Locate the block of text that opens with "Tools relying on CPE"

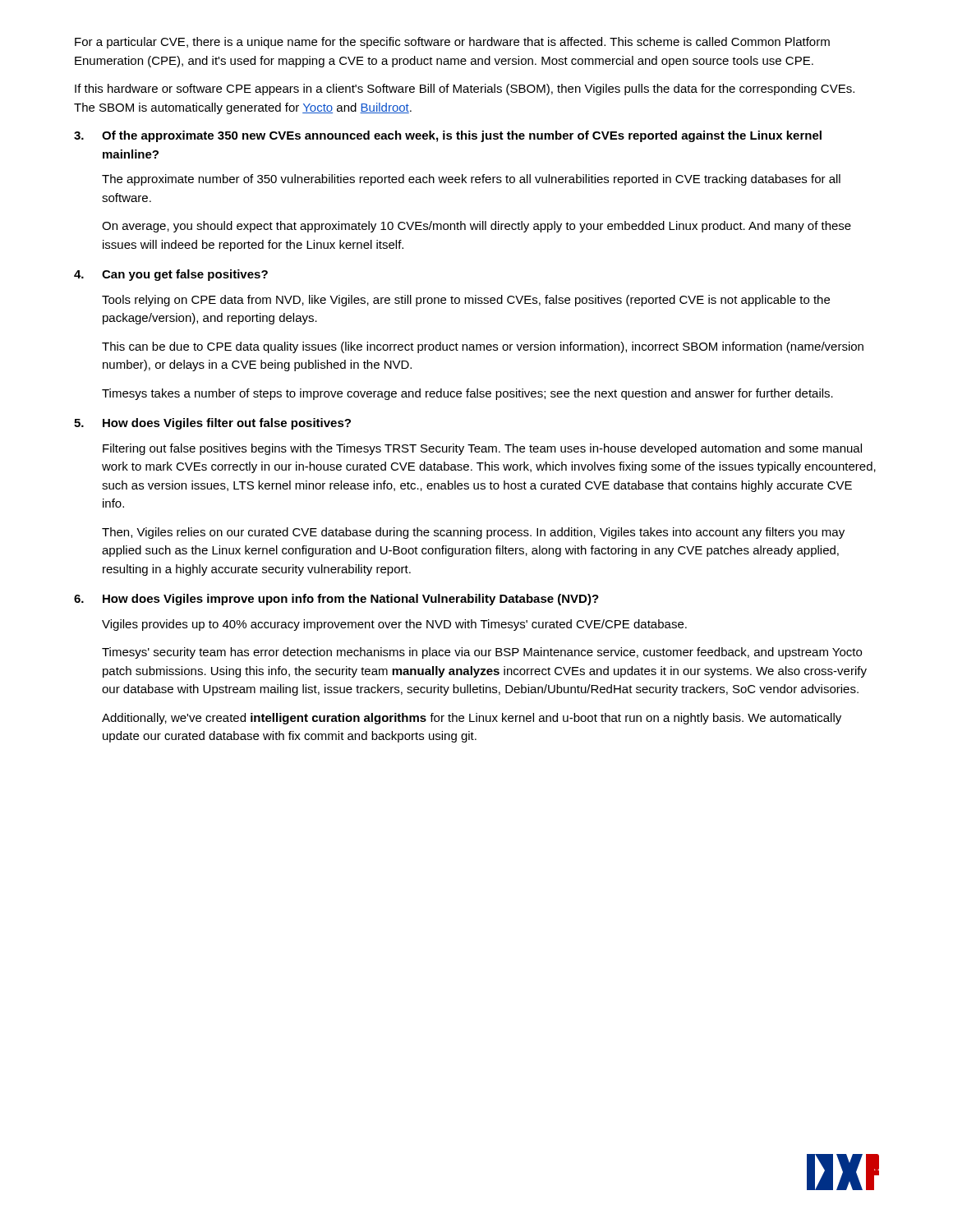coord(466,308)
